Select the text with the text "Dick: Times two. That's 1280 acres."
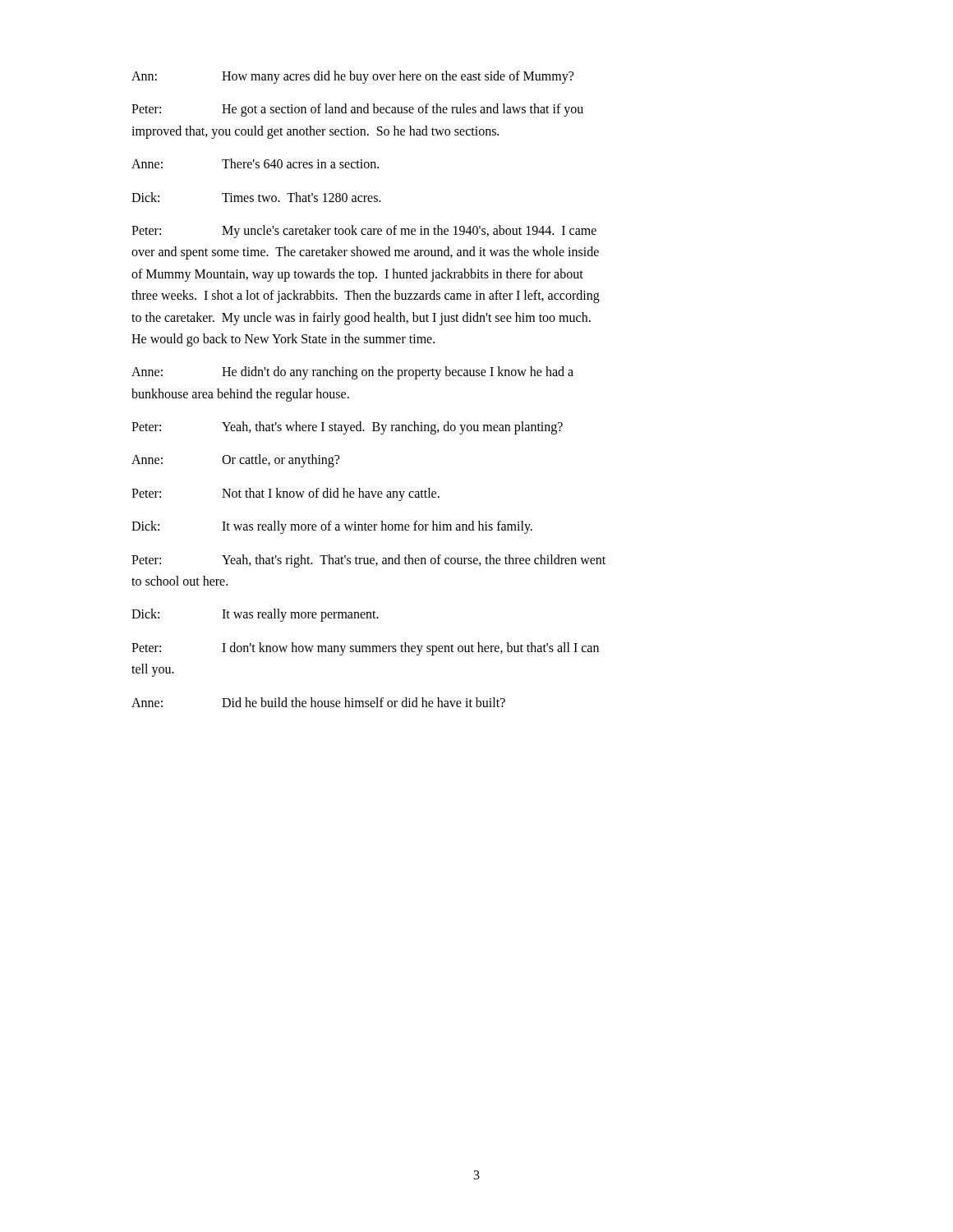The height and width of the screenshot is (1232, 953). (256, 197)
